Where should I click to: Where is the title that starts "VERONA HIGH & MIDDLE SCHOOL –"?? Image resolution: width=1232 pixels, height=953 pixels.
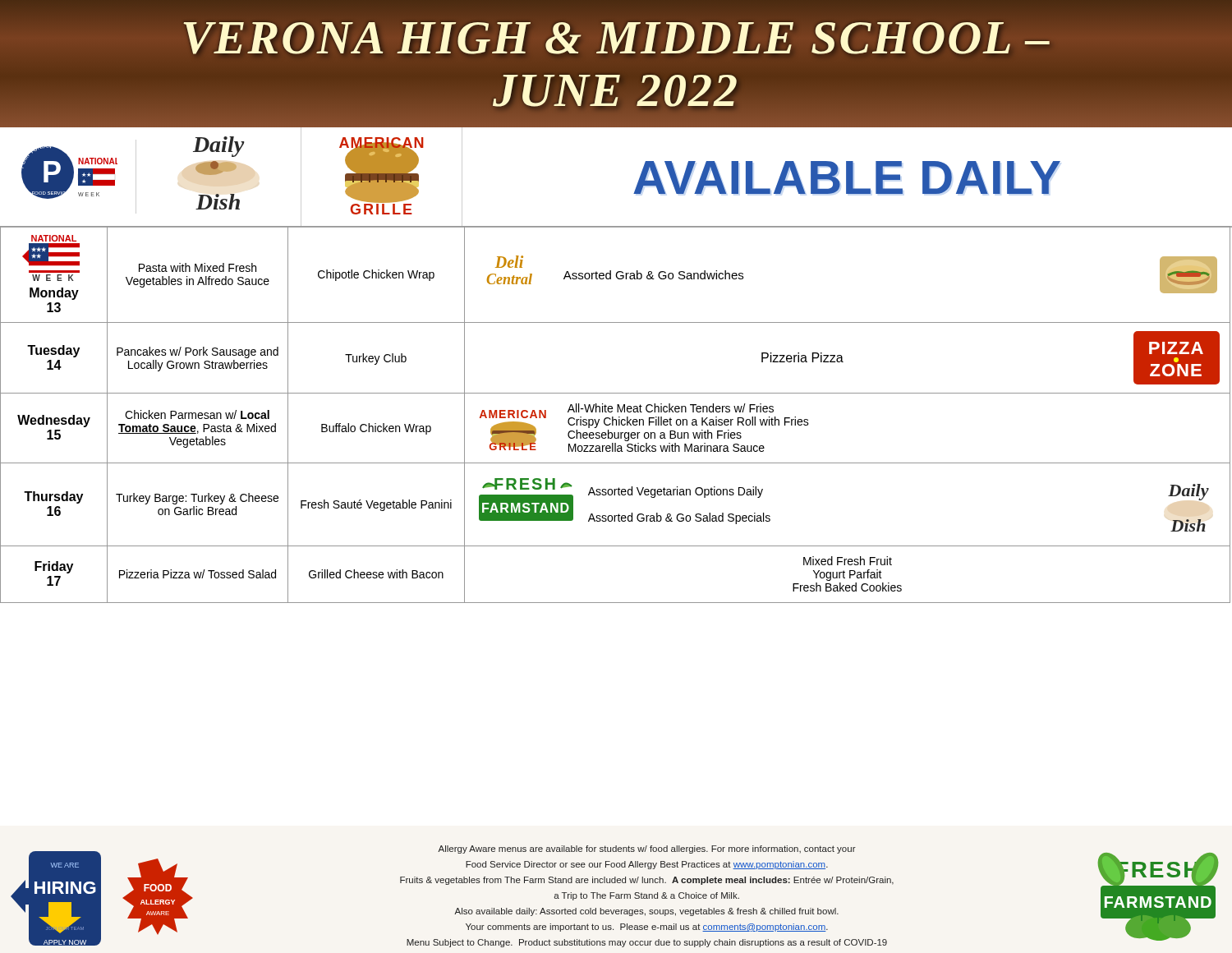click(616, 63)
